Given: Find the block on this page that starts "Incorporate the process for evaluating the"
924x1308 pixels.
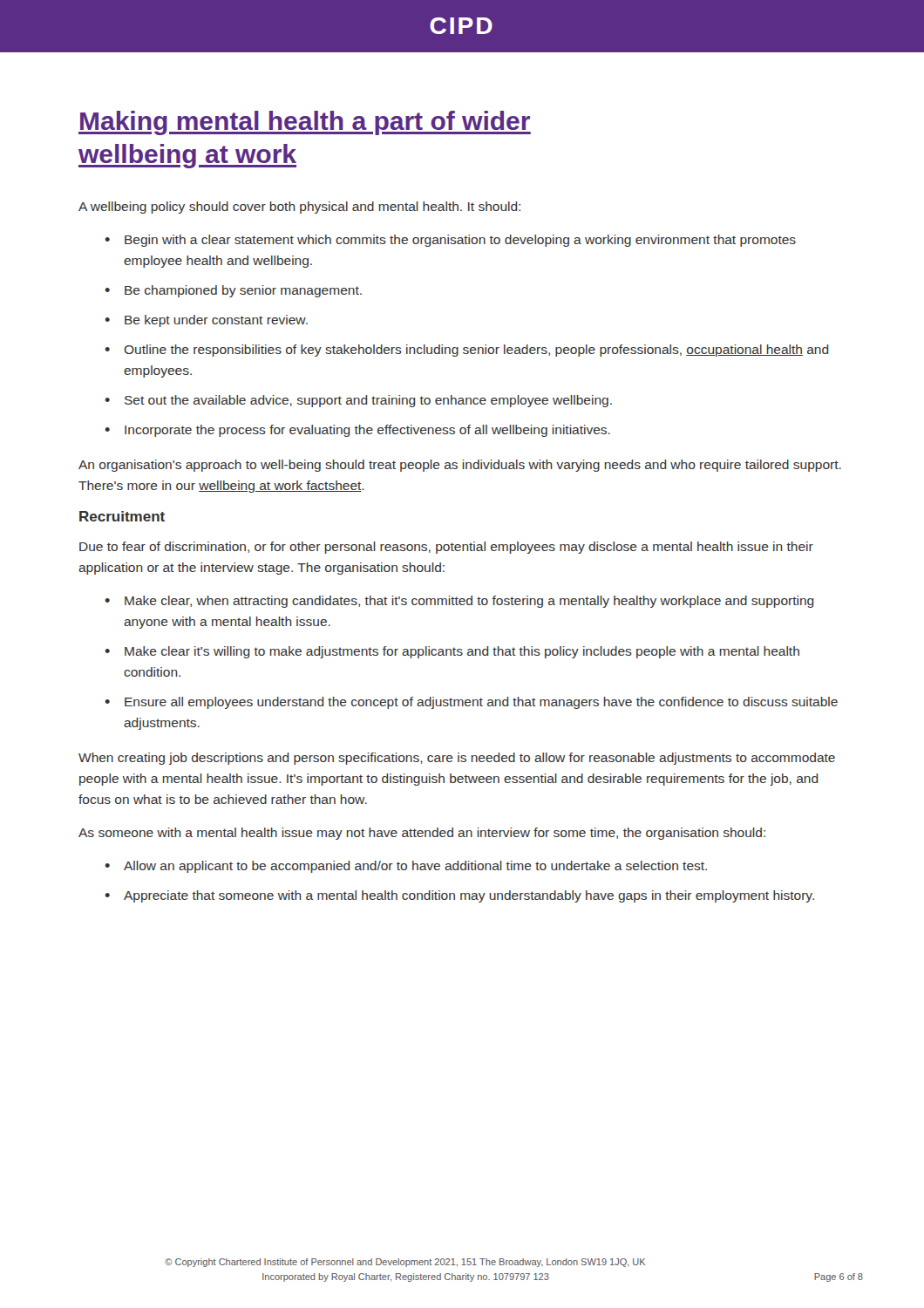Looking at the screenshot, I should (367, 430).
